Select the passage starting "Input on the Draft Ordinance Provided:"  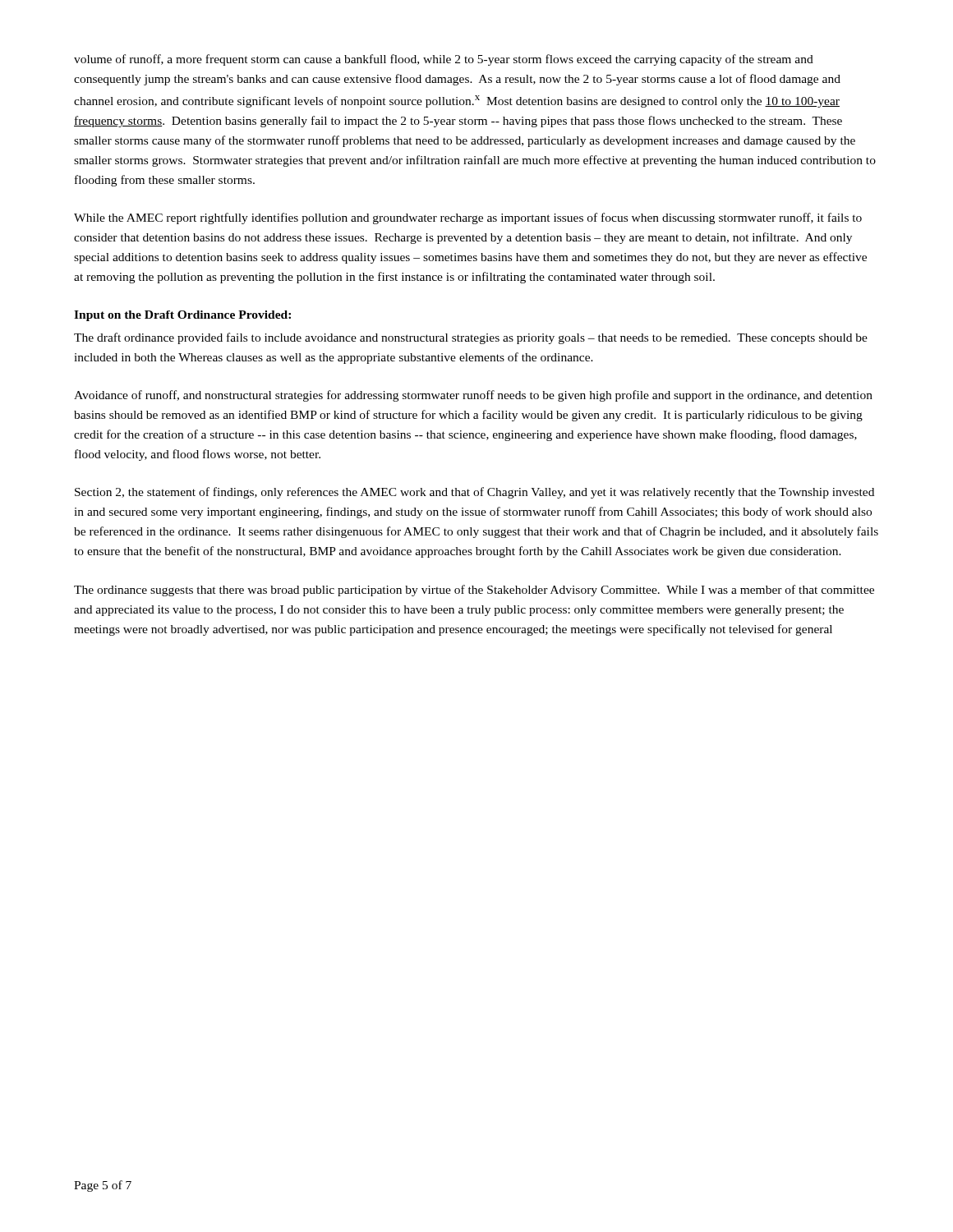pyautogui.click(x=183, y=314)
